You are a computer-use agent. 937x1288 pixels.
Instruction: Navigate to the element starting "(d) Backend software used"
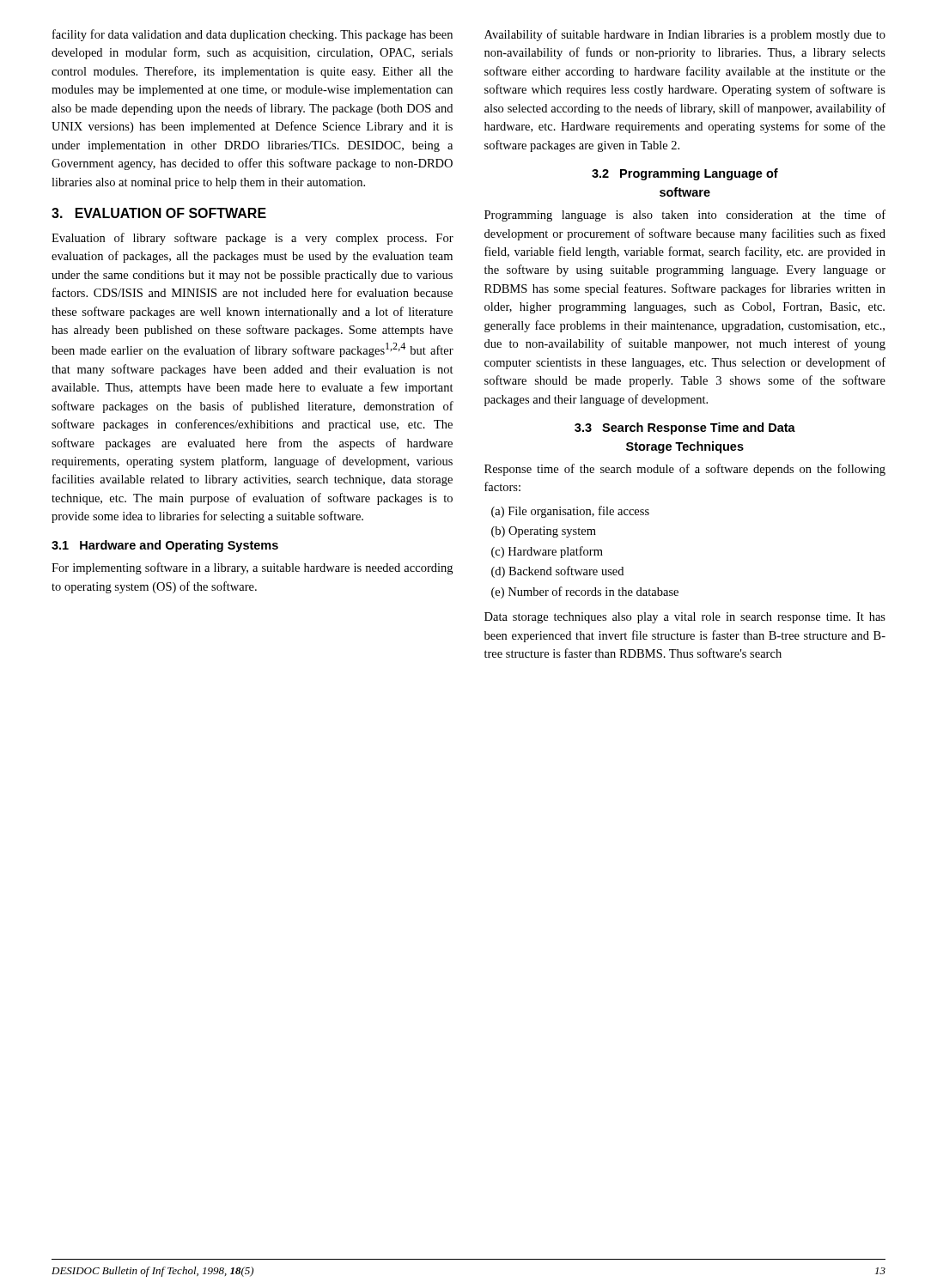[x=557, y=572]
